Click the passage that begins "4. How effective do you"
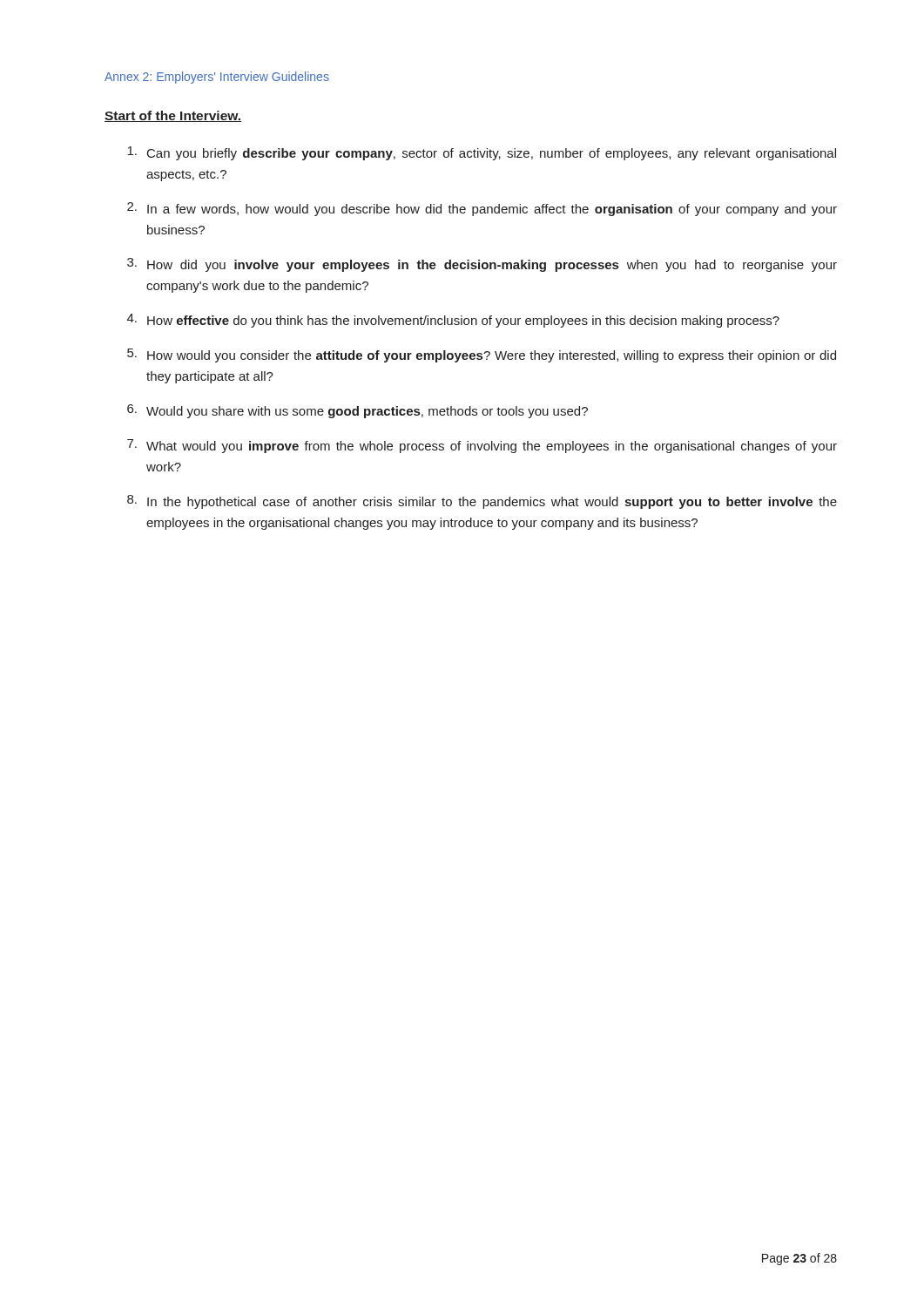The height and width of the screenshot is (1307, 924). [x=471, y=321]
